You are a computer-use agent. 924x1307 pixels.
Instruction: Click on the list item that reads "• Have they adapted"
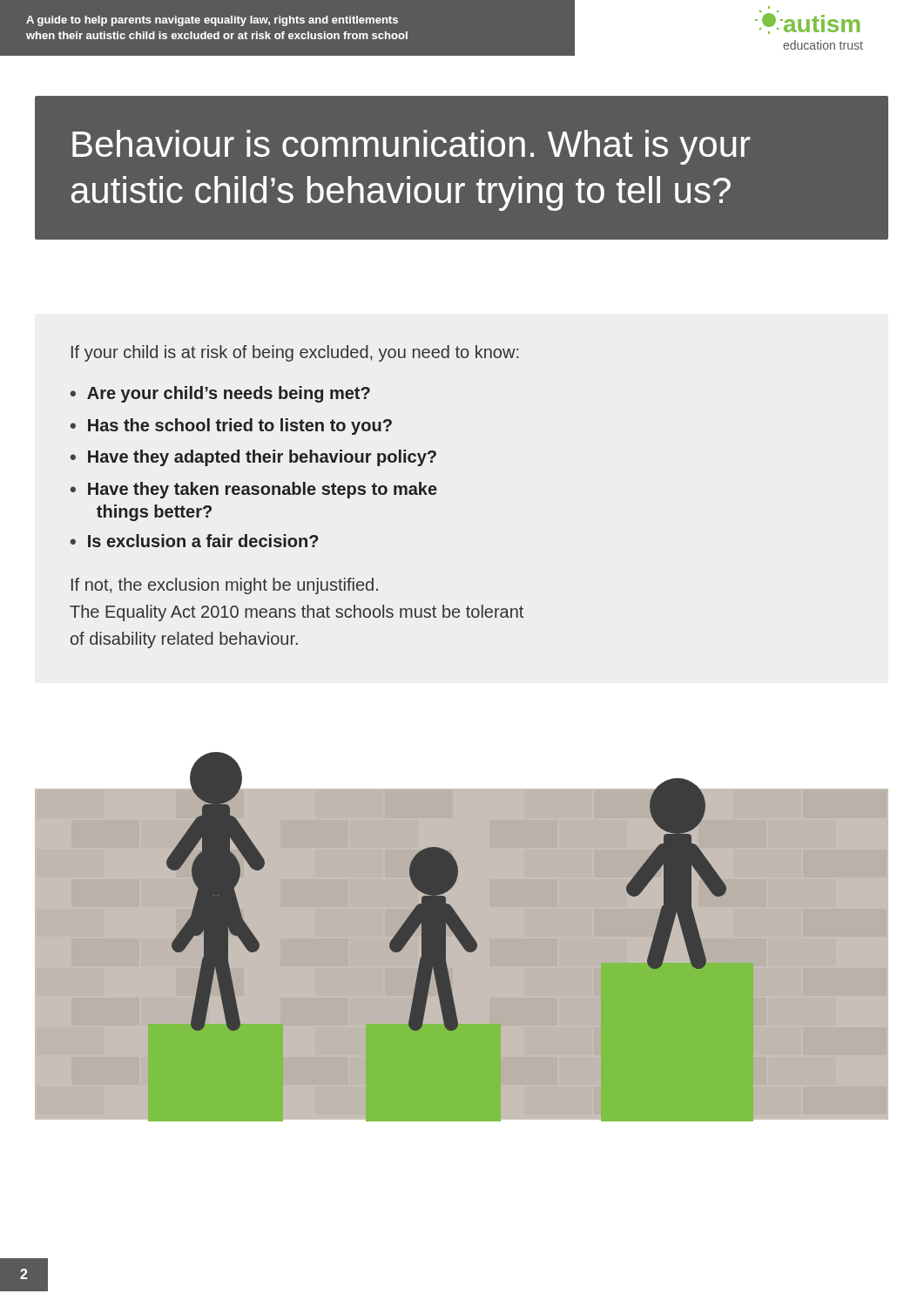pos(253,458)
